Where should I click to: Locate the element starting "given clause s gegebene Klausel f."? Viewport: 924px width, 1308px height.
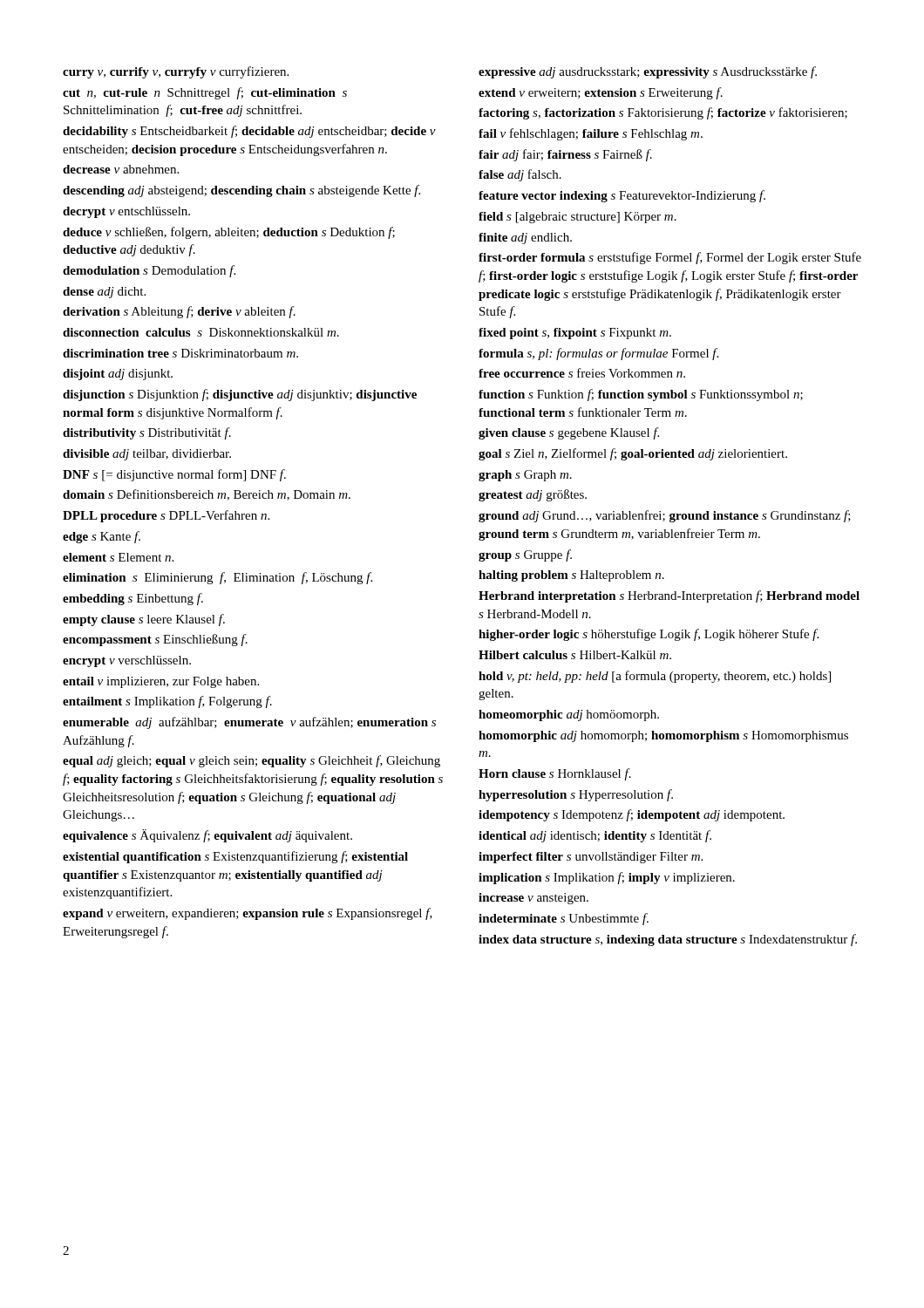tap(569, 433)
